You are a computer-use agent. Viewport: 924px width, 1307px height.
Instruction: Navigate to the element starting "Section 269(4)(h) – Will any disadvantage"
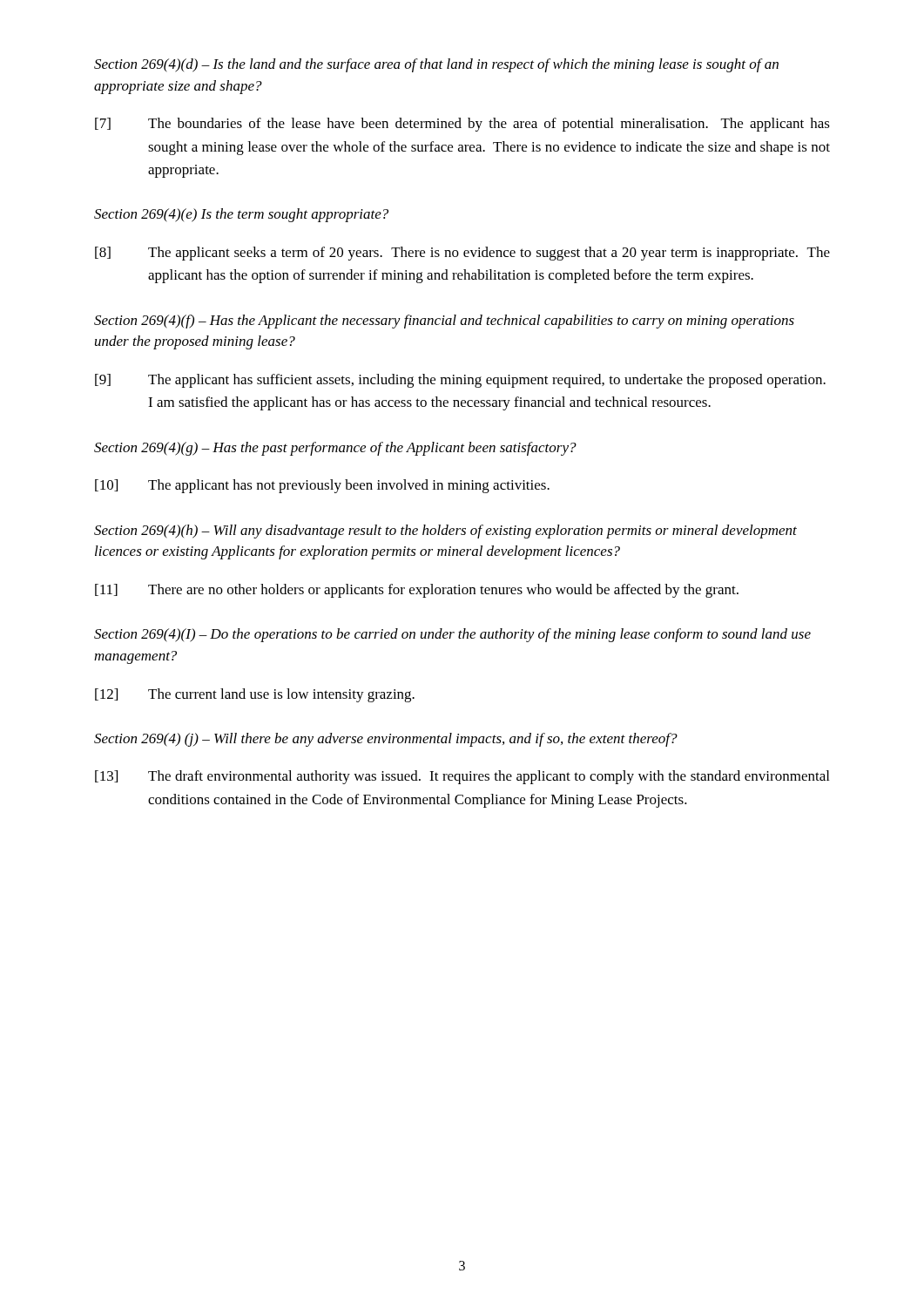[445, 541]
